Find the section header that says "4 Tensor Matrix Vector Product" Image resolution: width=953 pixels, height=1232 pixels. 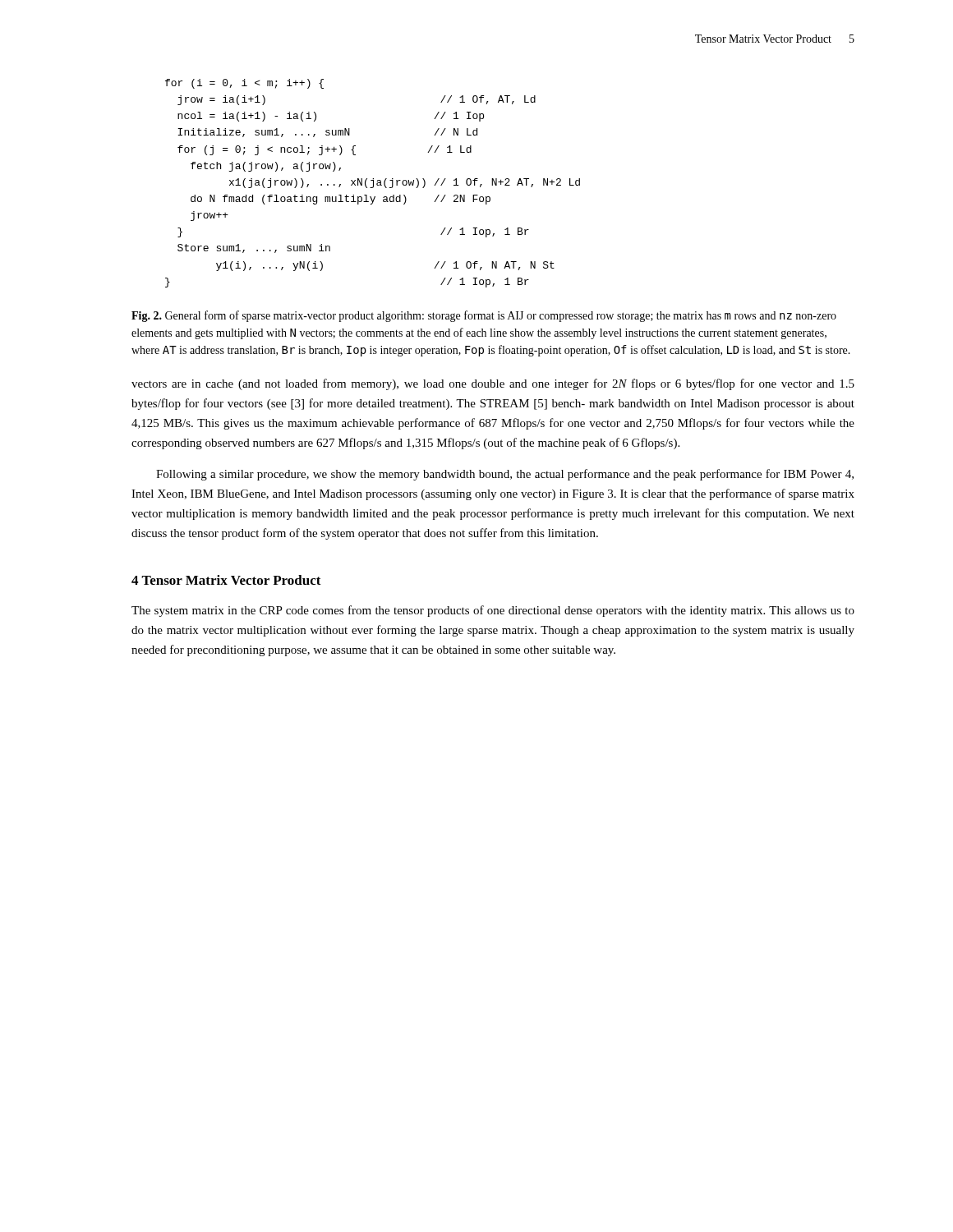(226, 580)
